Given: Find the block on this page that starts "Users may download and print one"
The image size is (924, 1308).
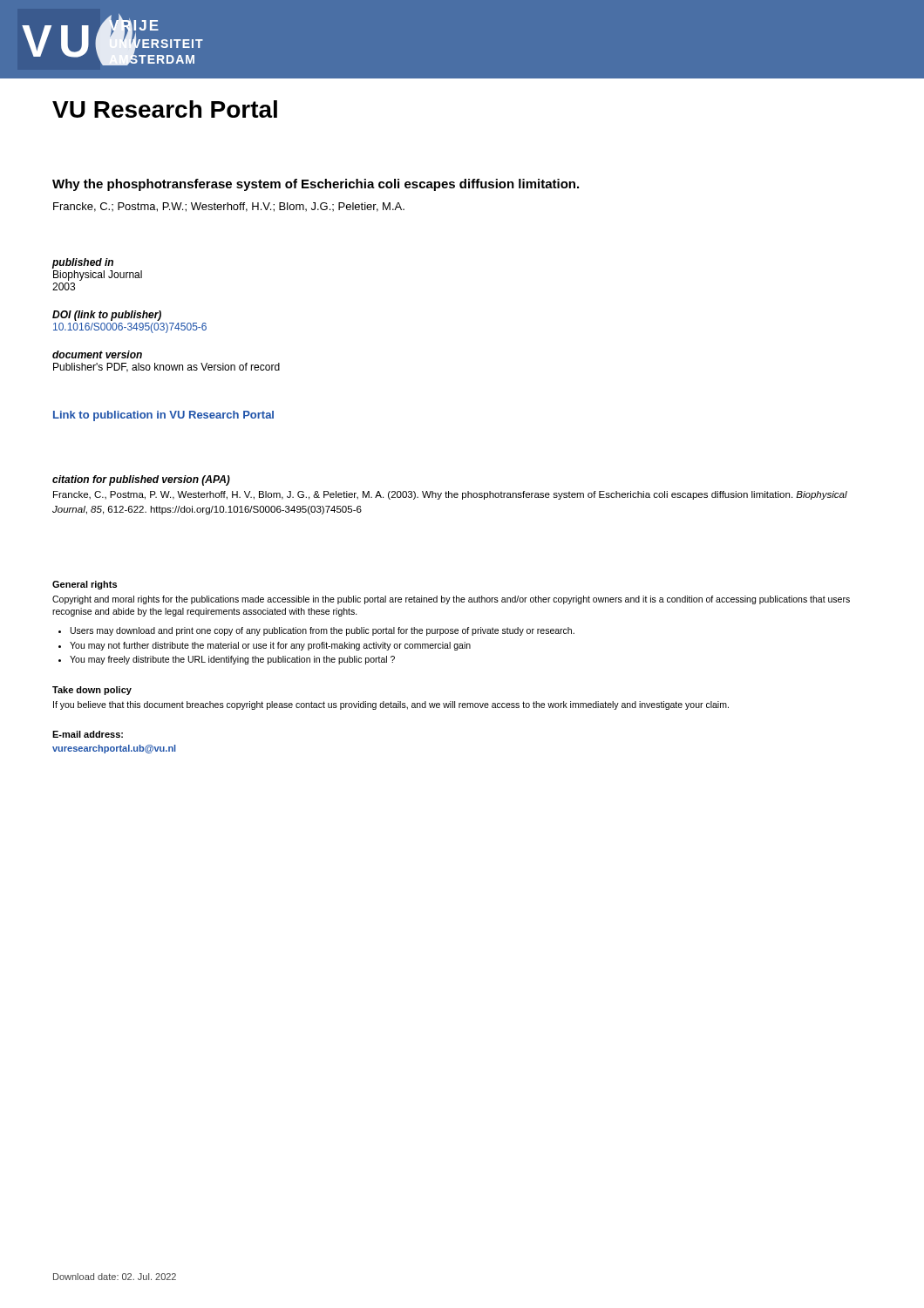Looking at the screenshot, I should [x=322, y=630].
